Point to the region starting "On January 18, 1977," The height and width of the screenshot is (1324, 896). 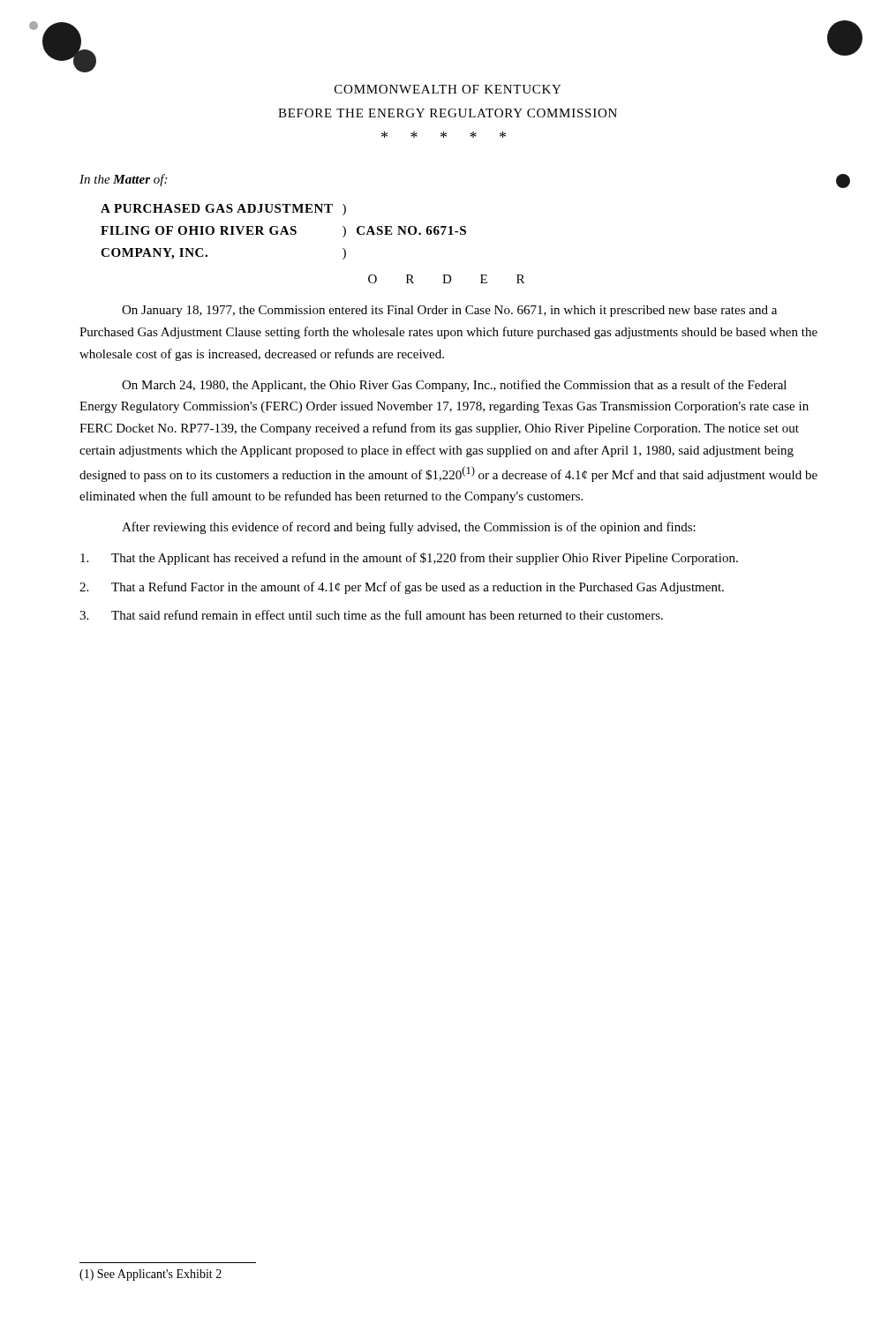point(448,332)
